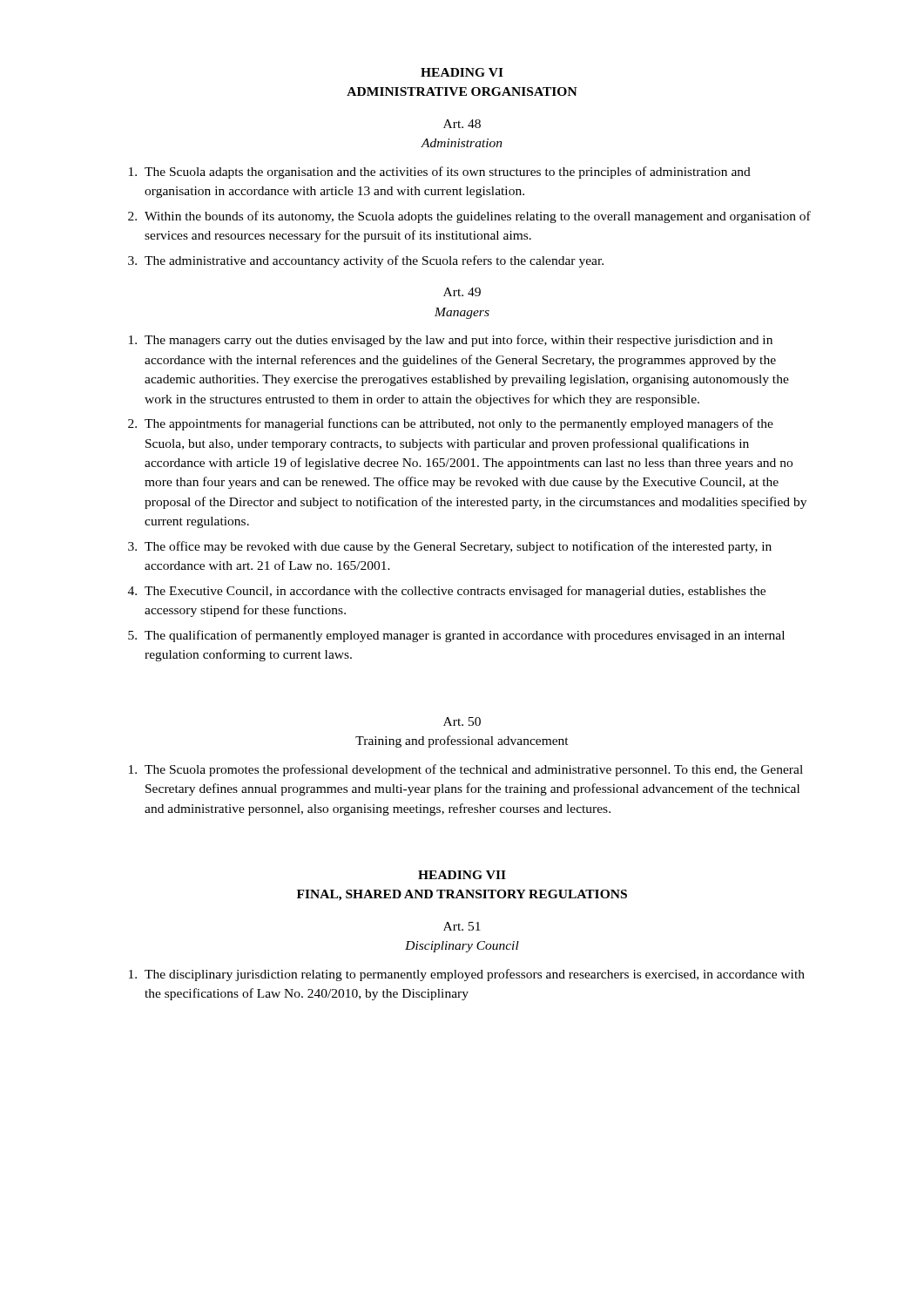Locate the passage starting "2.The appointments for managerial functions can be"
The height and width of the screenshot is (1307, 924).
tap(462, 473)
